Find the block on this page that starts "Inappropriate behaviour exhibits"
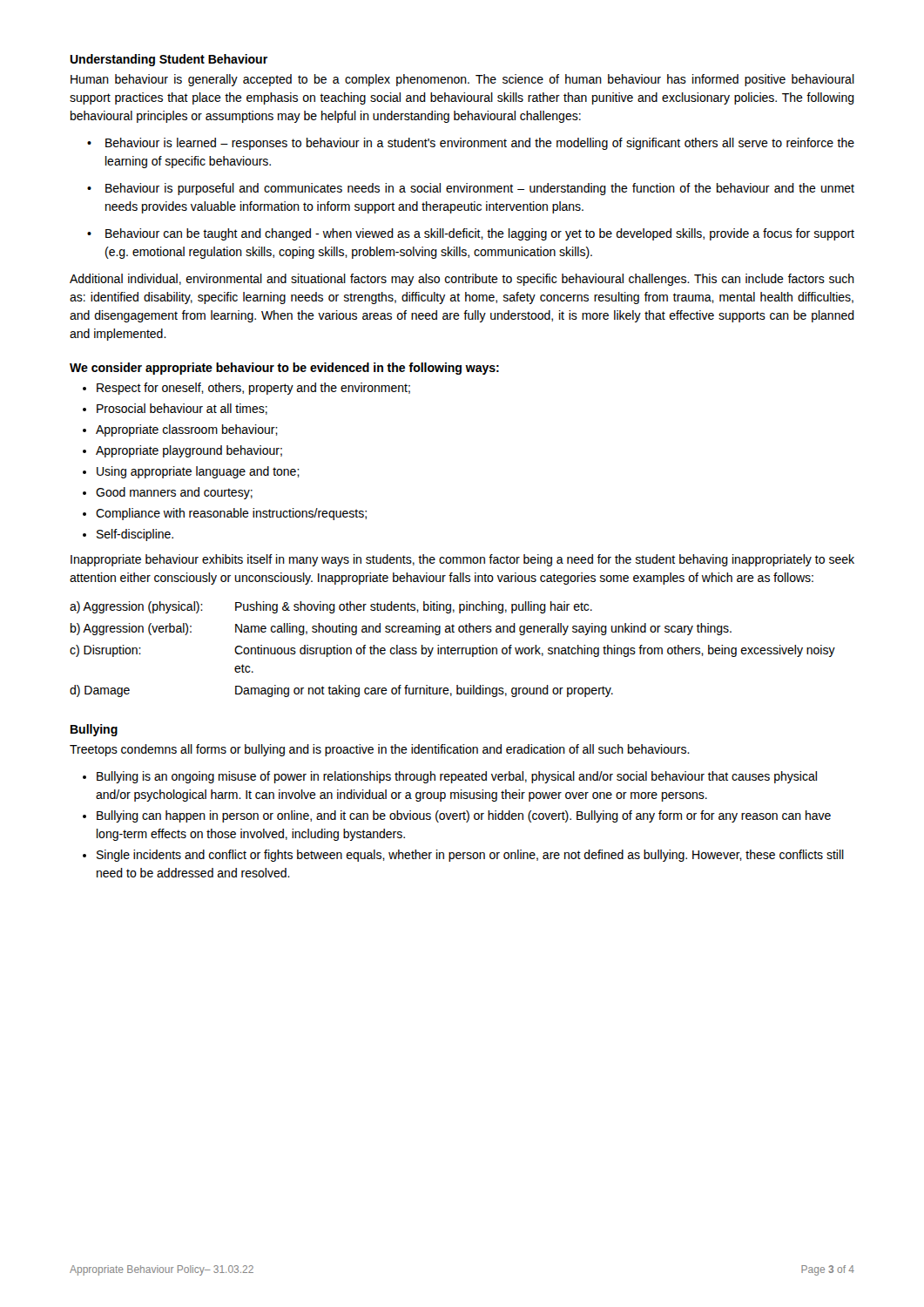Screen dimensions: 1307x924 (x=462, y=569)
